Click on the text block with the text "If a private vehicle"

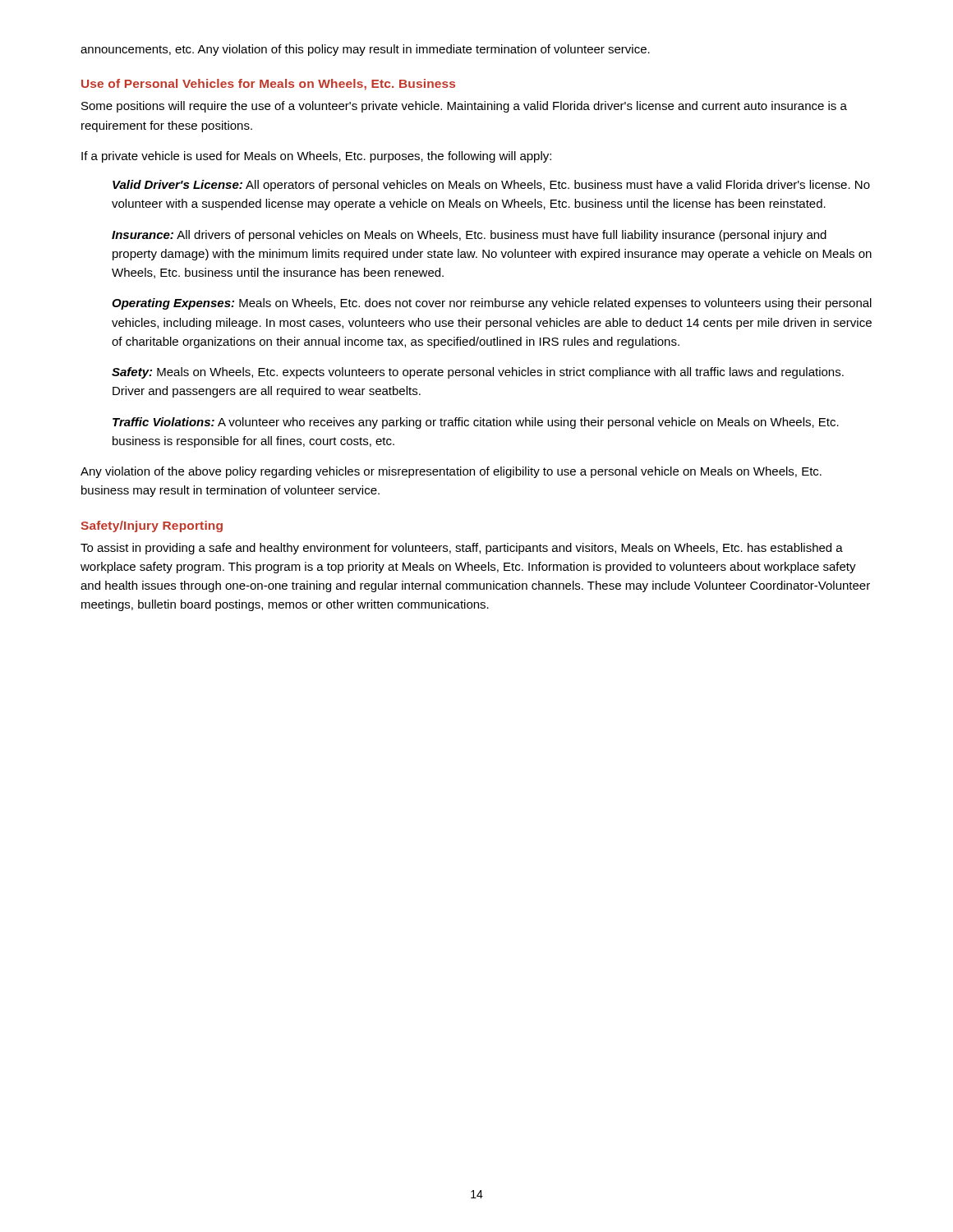point(316,155)
